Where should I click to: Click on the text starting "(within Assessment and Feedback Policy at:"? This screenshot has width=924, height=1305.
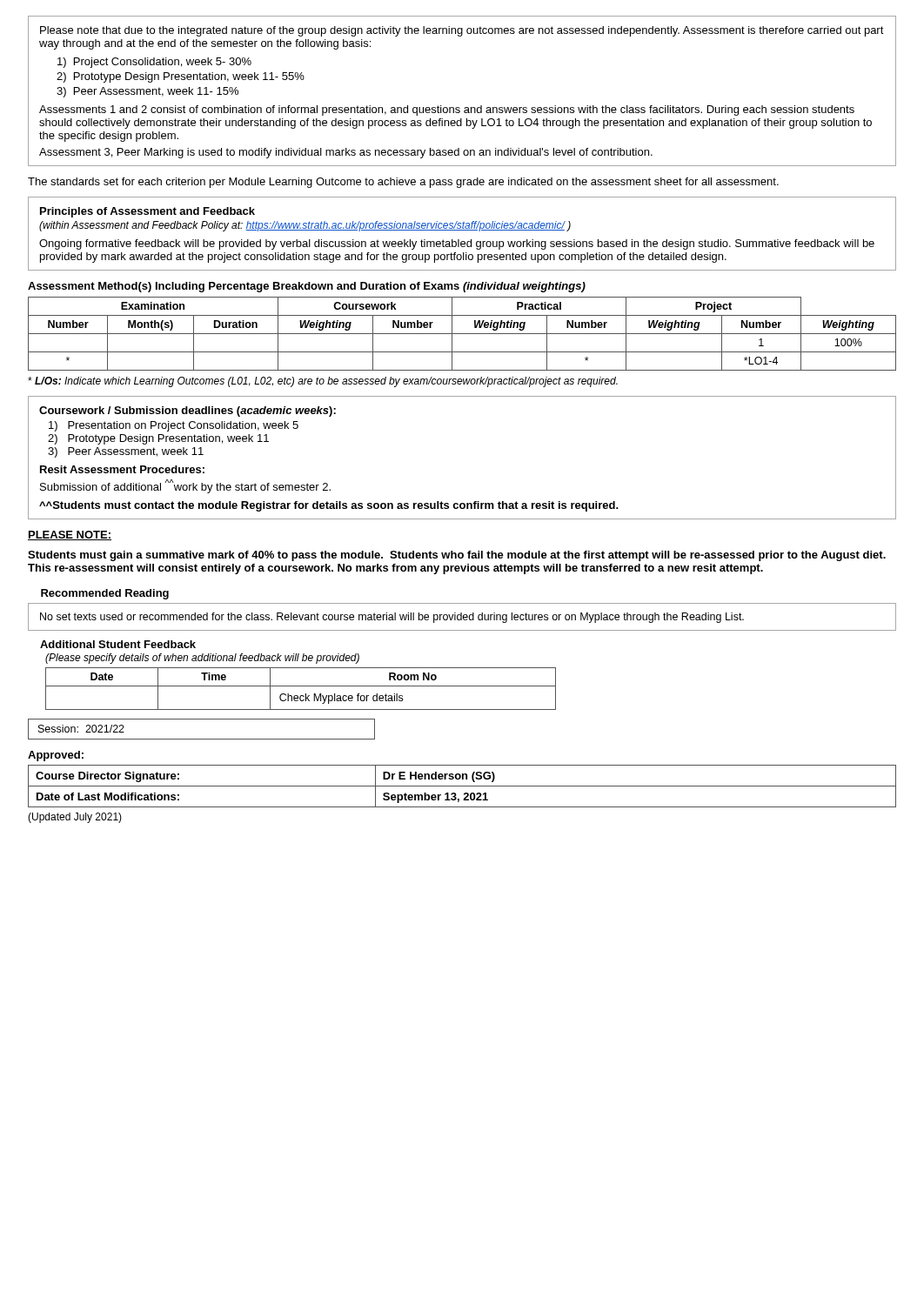(305, 225)
